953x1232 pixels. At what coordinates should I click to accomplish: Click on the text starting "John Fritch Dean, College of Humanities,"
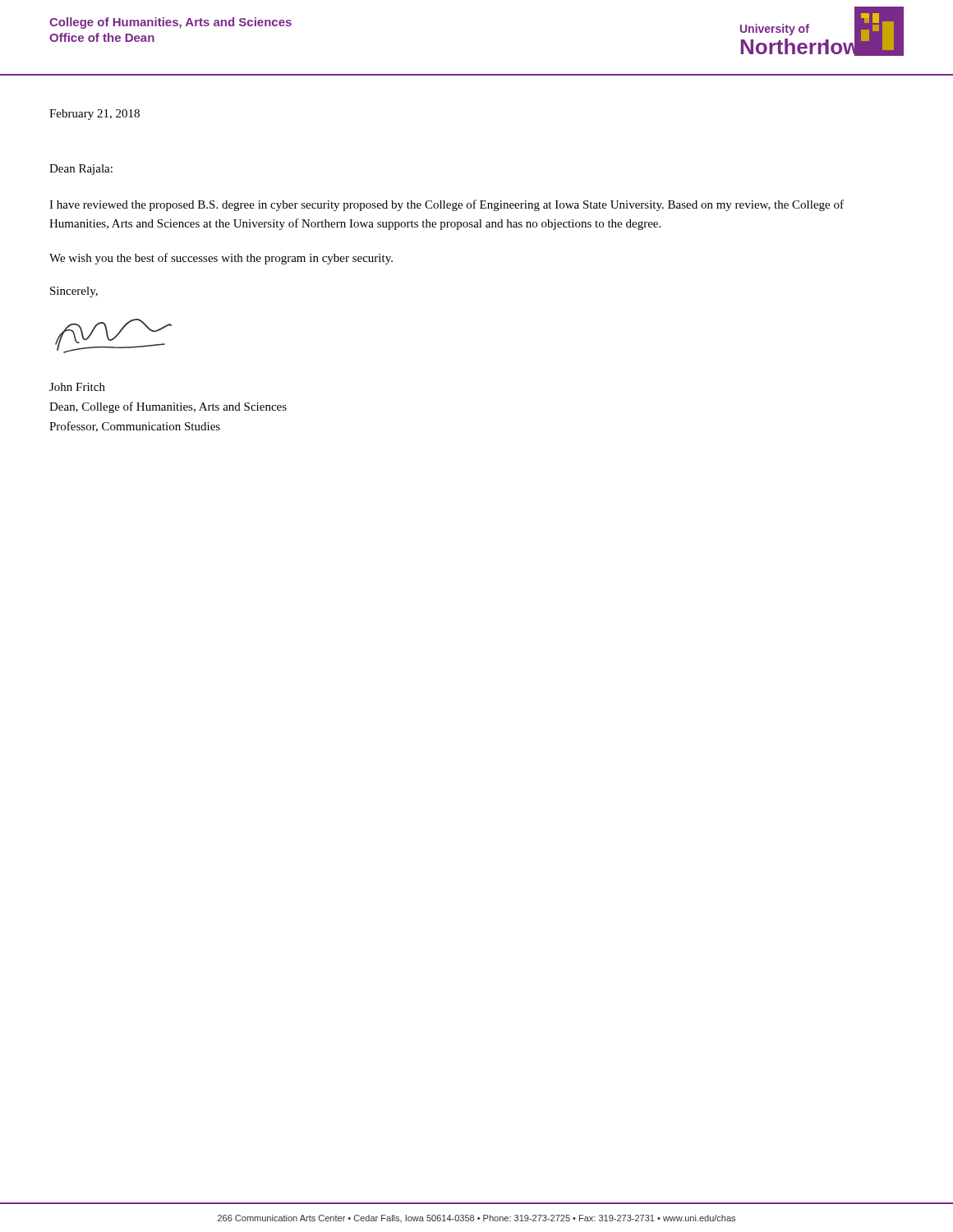[168, 406]
